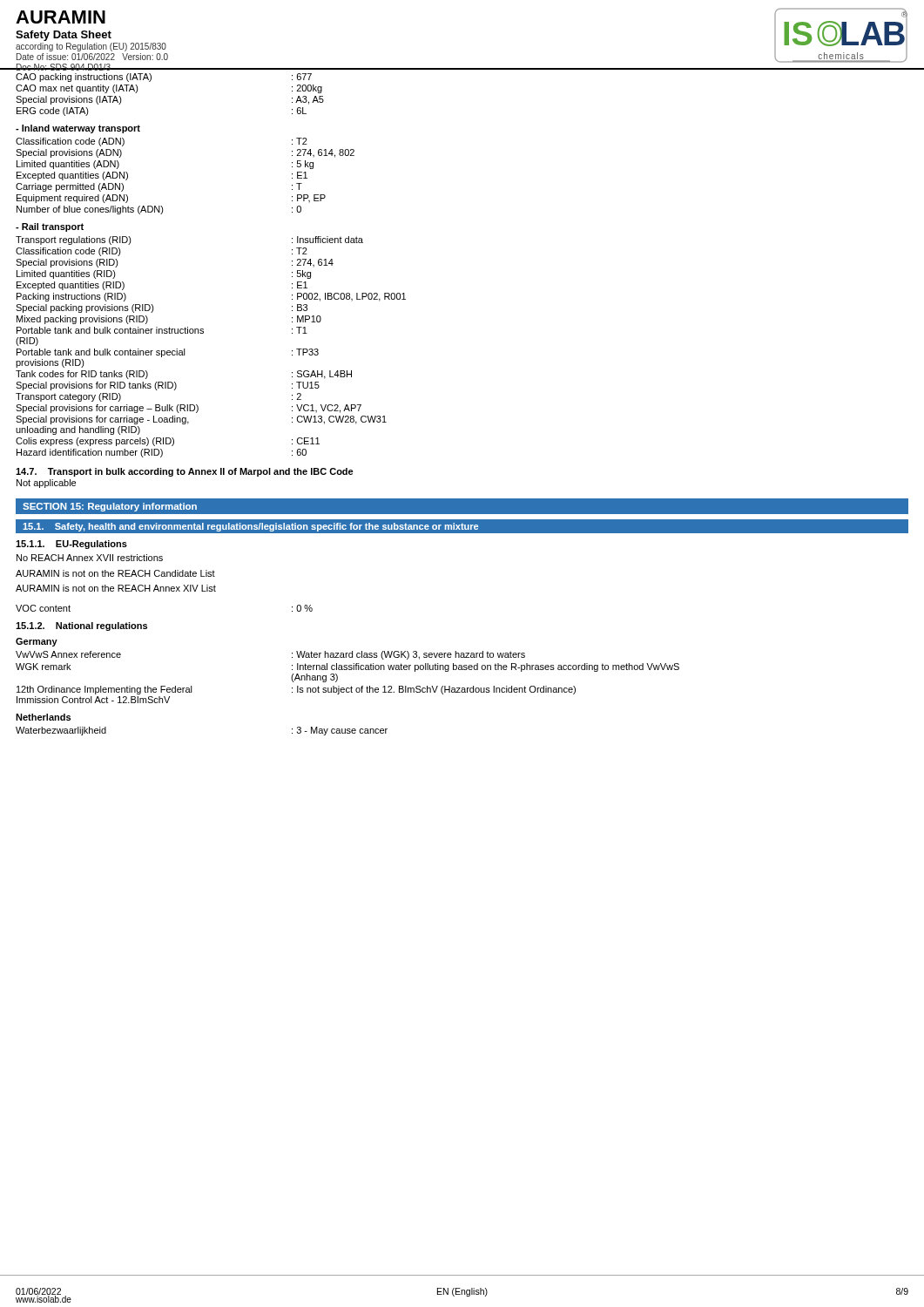Select the block starting "VOC content0 %"
The image size is (924, 1307).
tap(40, 608)
